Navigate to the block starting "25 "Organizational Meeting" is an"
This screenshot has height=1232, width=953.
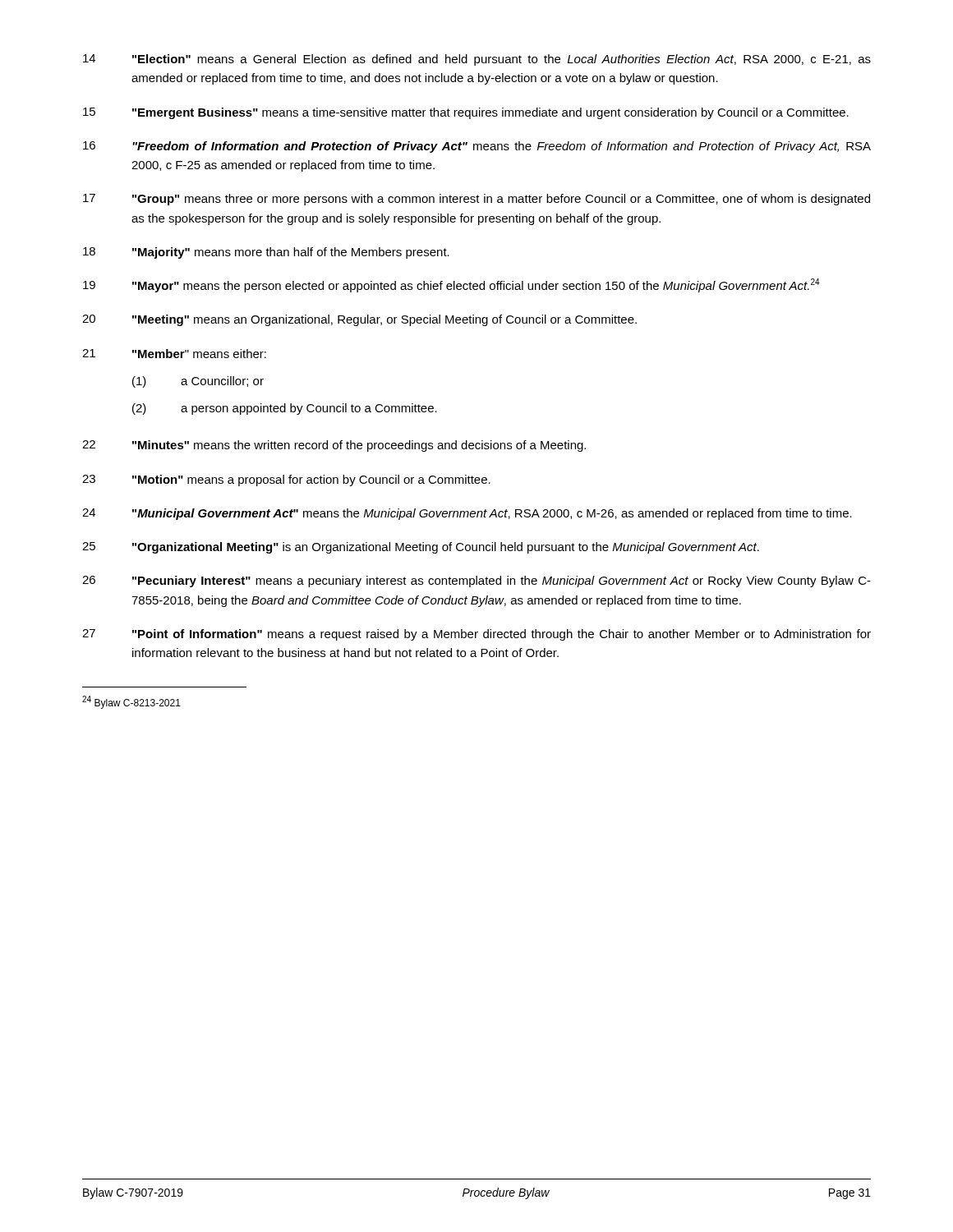pyautogui.click(x=476, y=547)
